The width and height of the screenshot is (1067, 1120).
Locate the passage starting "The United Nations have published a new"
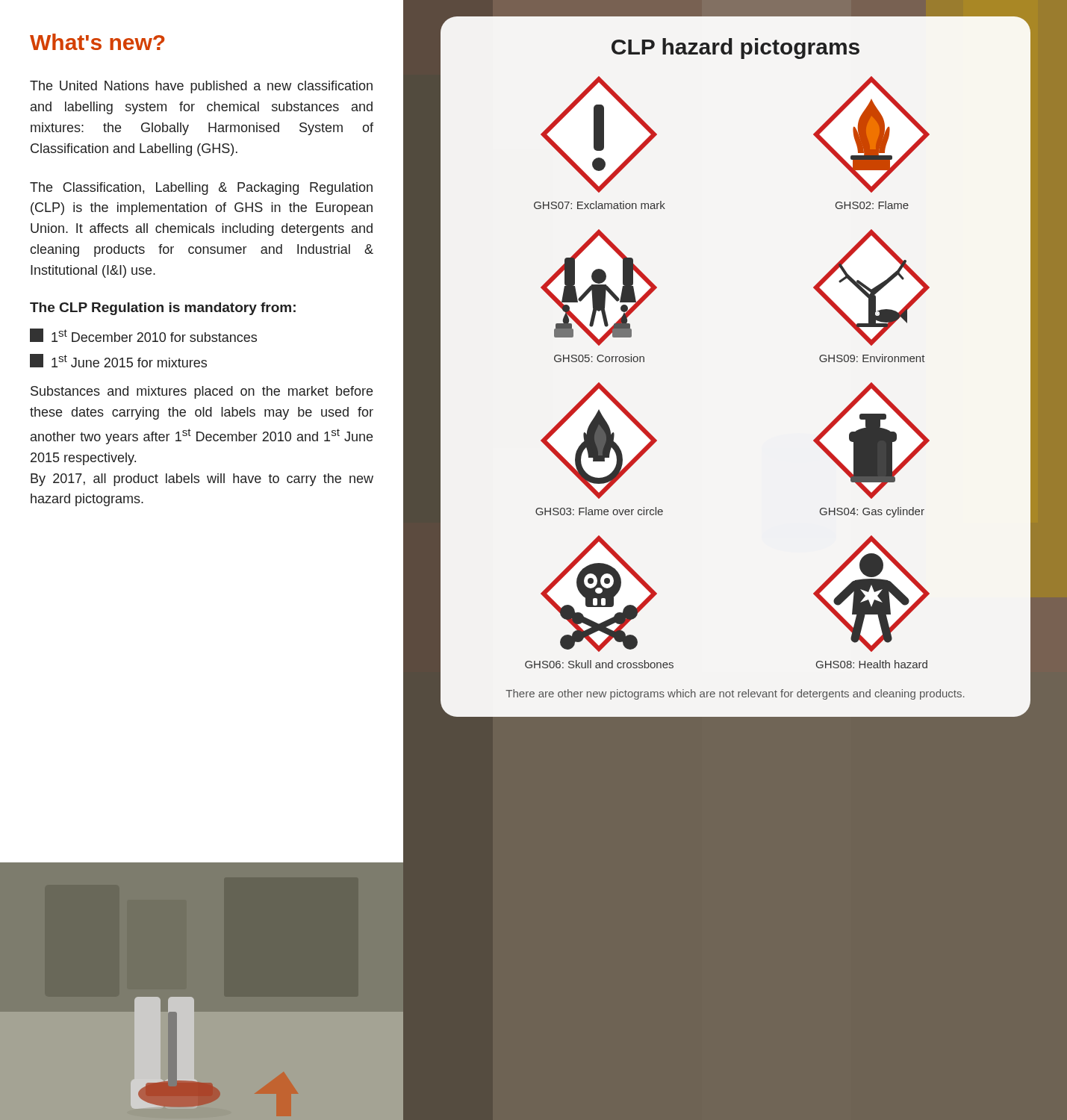[x=202, y=117]
